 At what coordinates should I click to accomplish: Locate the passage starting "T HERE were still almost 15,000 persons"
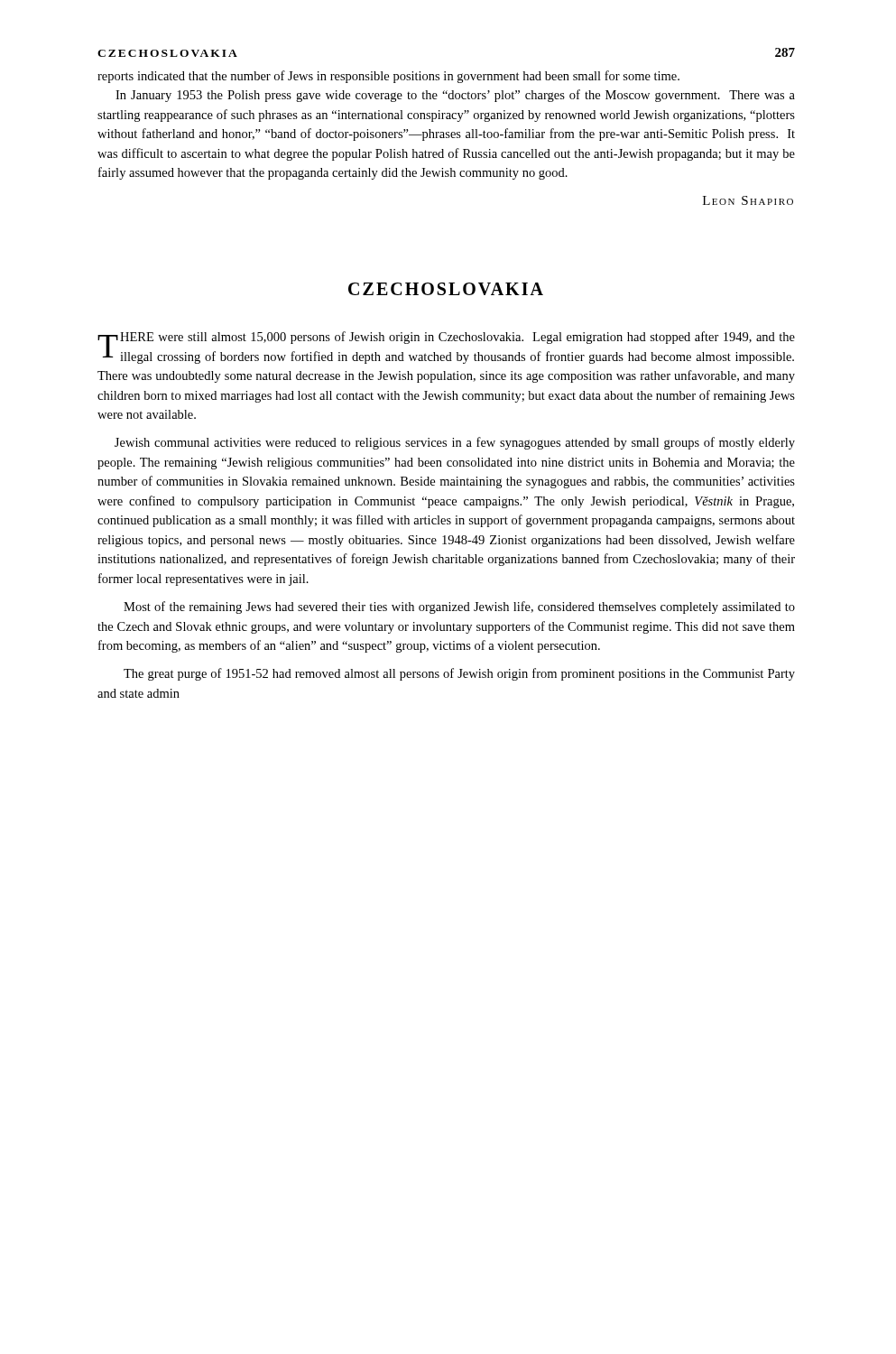point(446,375)
